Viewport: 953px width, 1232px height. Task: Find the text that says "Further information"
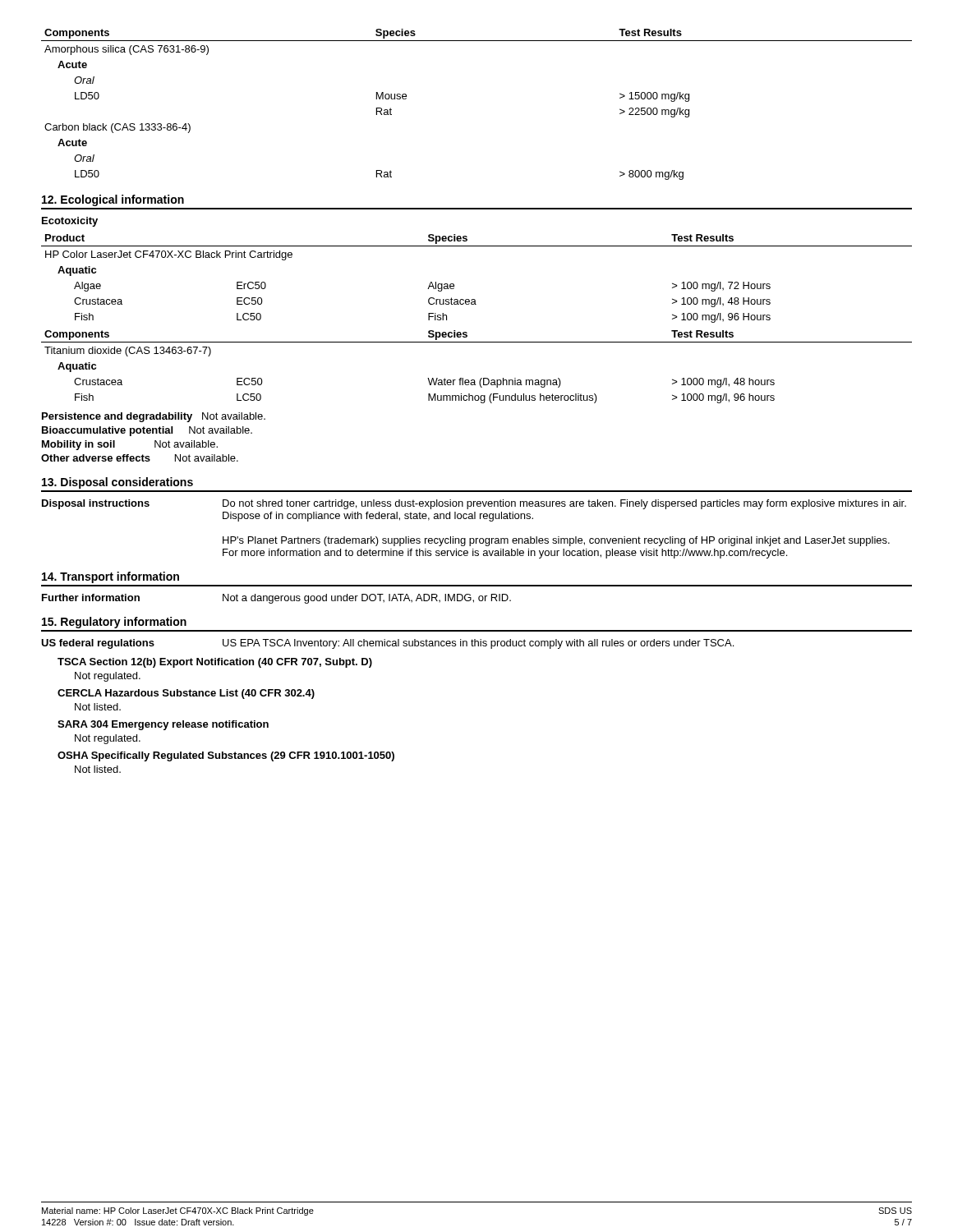coord(91,598)
